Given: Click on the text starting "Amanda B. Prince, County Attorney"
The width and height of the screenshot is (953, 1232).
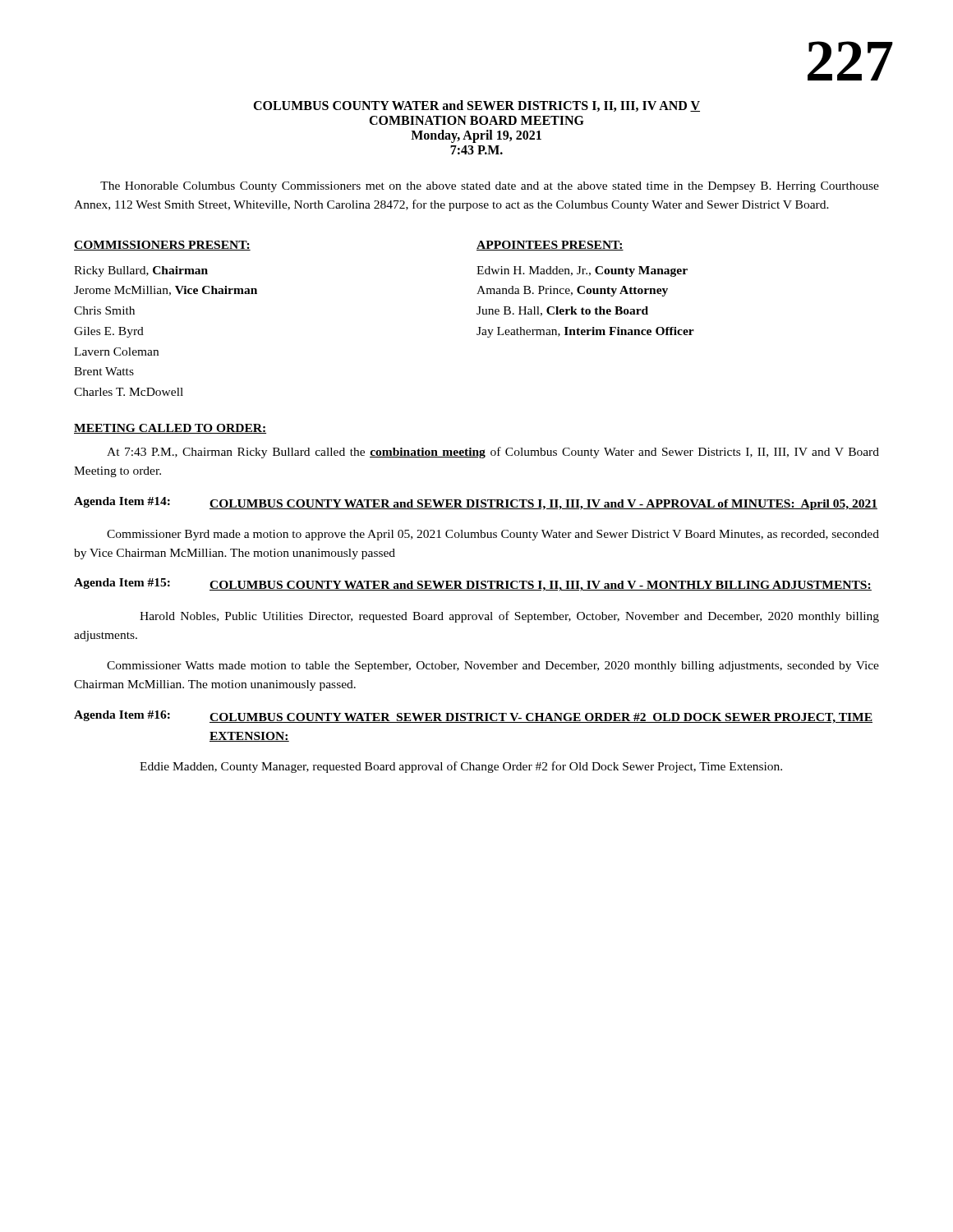Looking at the screenshot, I should coord(572,290).
